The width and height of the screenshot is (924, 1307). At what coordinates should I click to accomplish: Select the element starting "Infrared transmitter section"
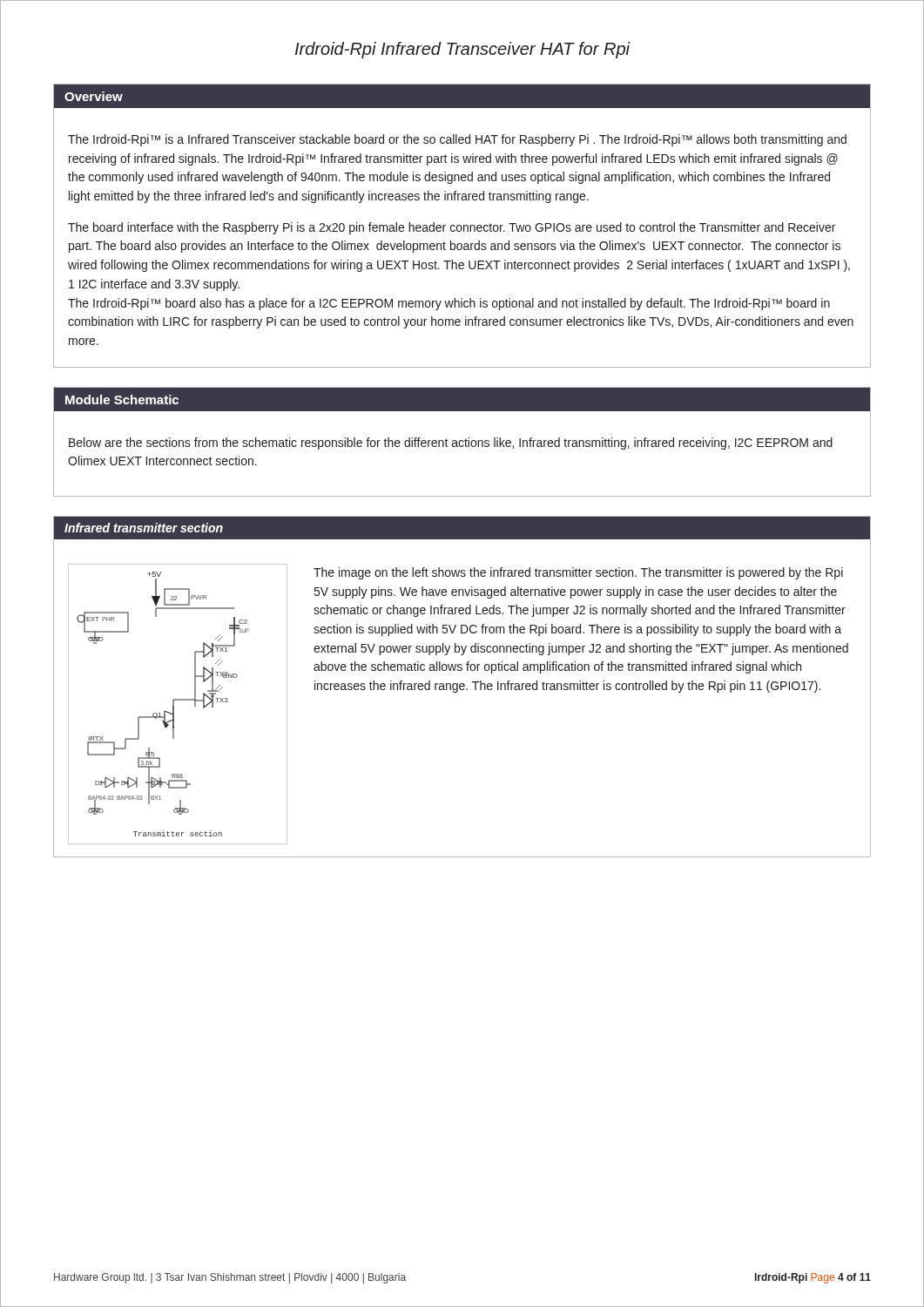click(462, 687)
